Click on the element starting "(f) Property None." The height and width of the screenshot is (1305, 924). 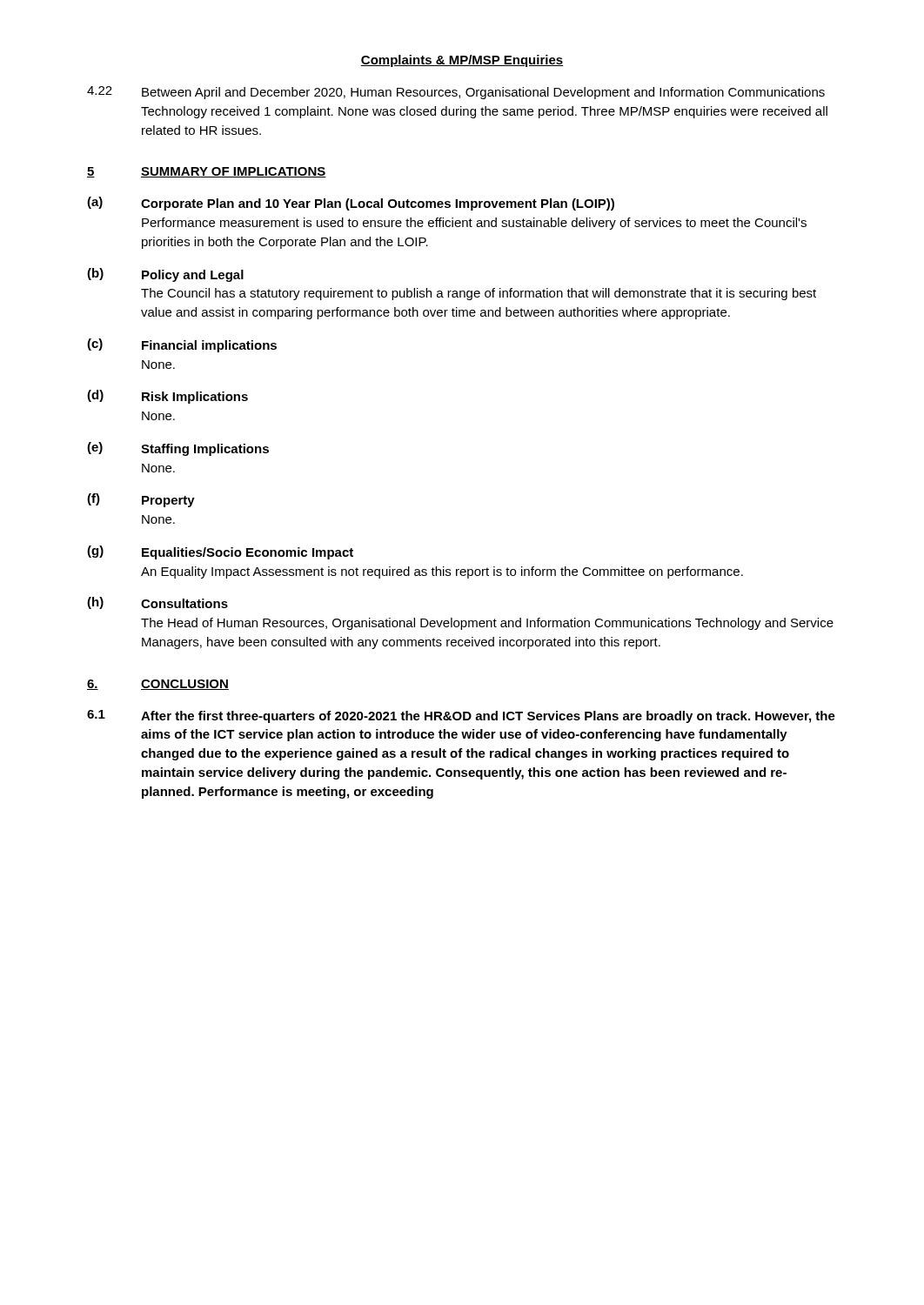coord(141,500)
